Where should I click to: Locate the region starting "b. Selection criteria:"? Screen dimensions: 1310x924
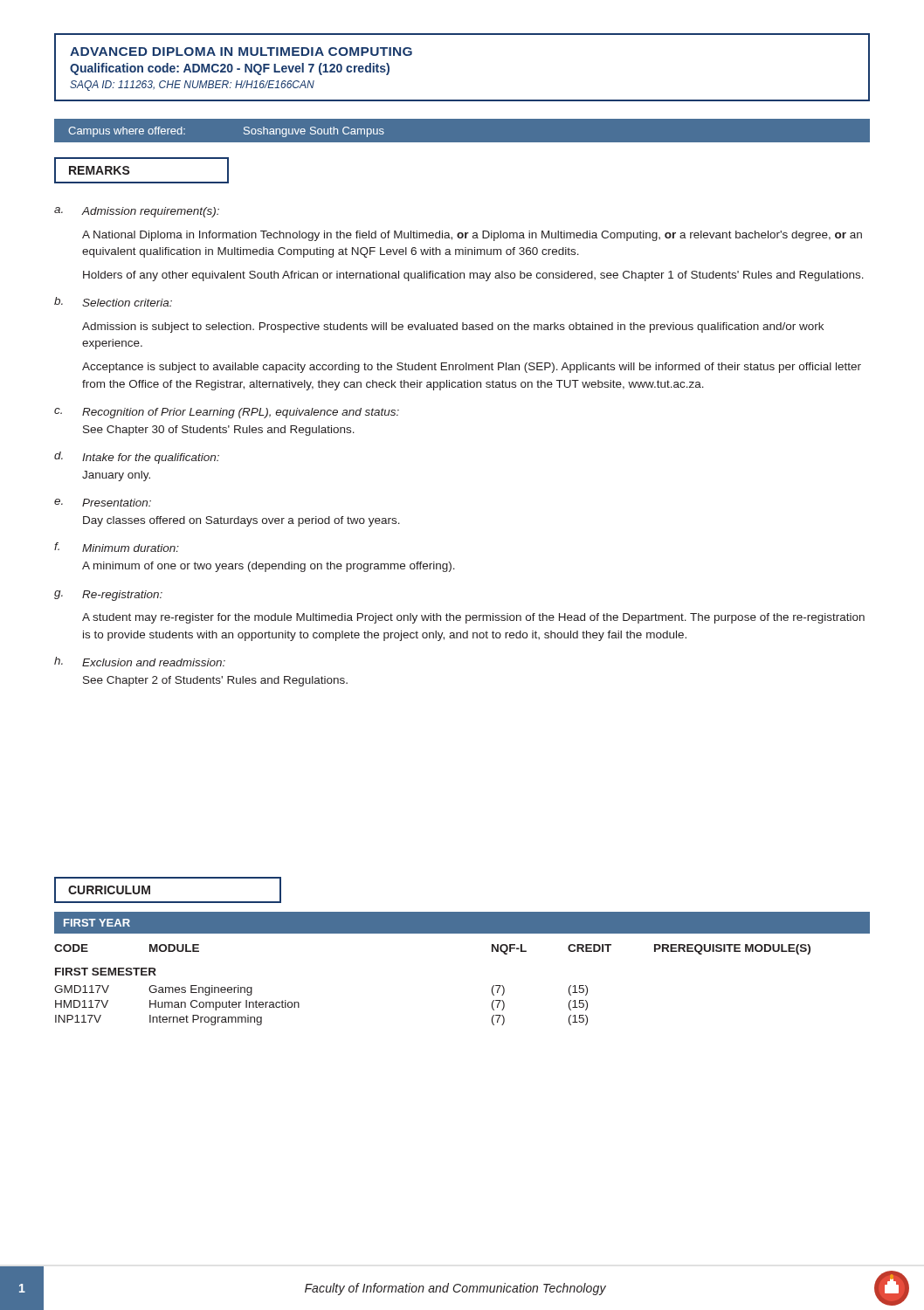click(x=113, y=302)
